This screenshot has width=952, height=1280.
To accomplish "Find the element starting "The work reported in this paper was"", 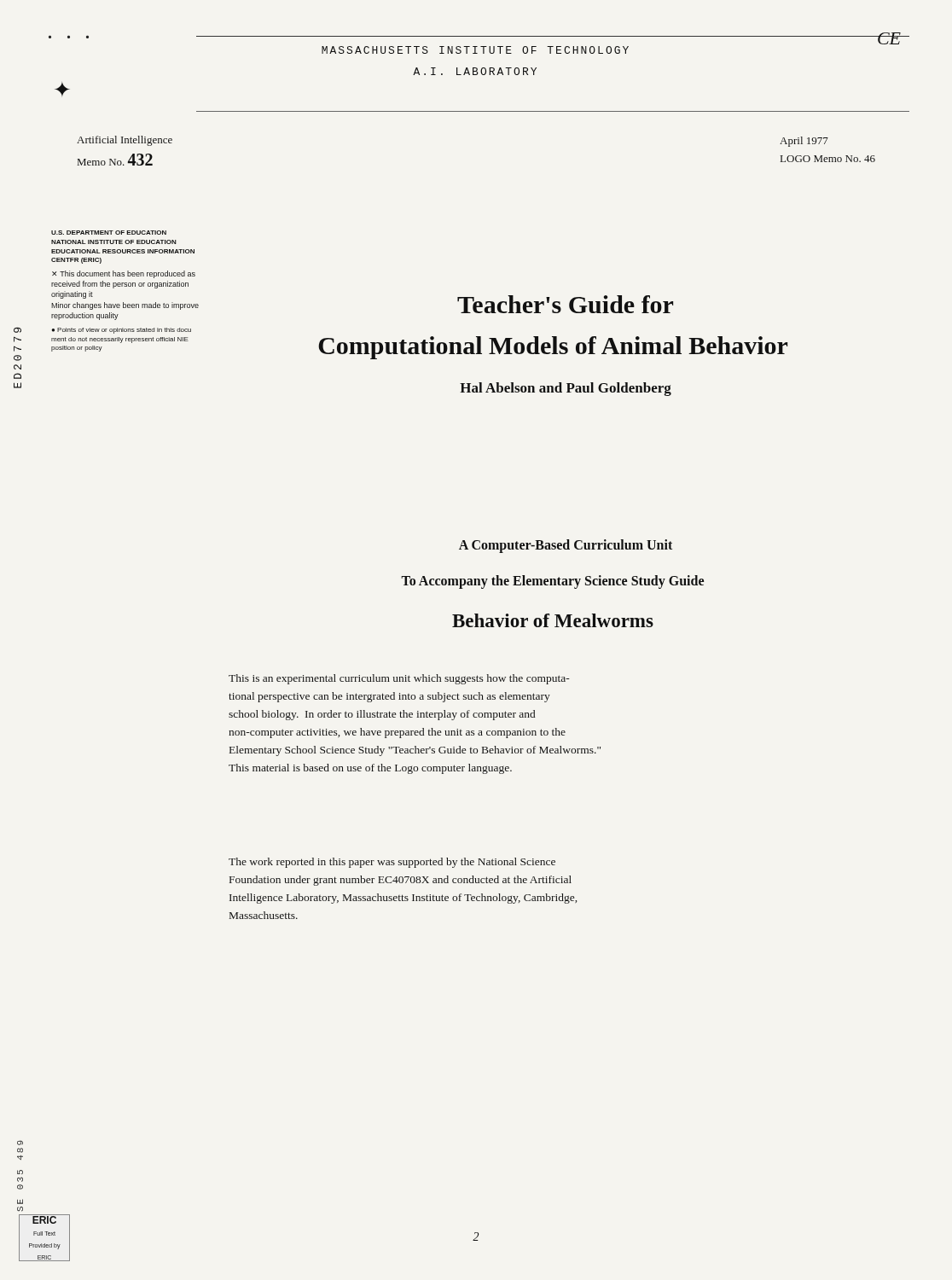I will (x=403, y=888).
